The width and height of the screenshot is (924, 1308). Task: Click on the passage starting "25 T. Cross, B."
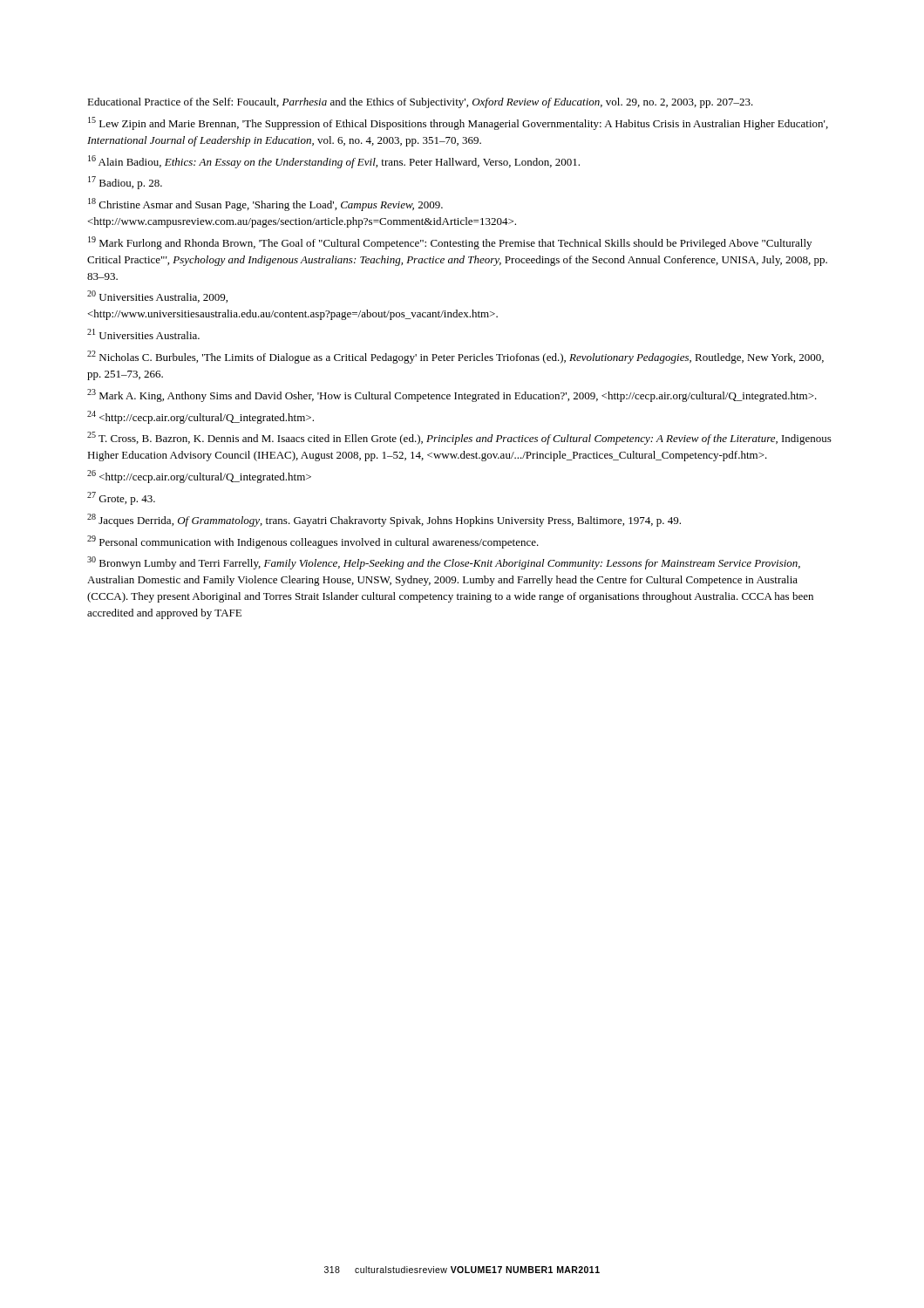point(459,446)
